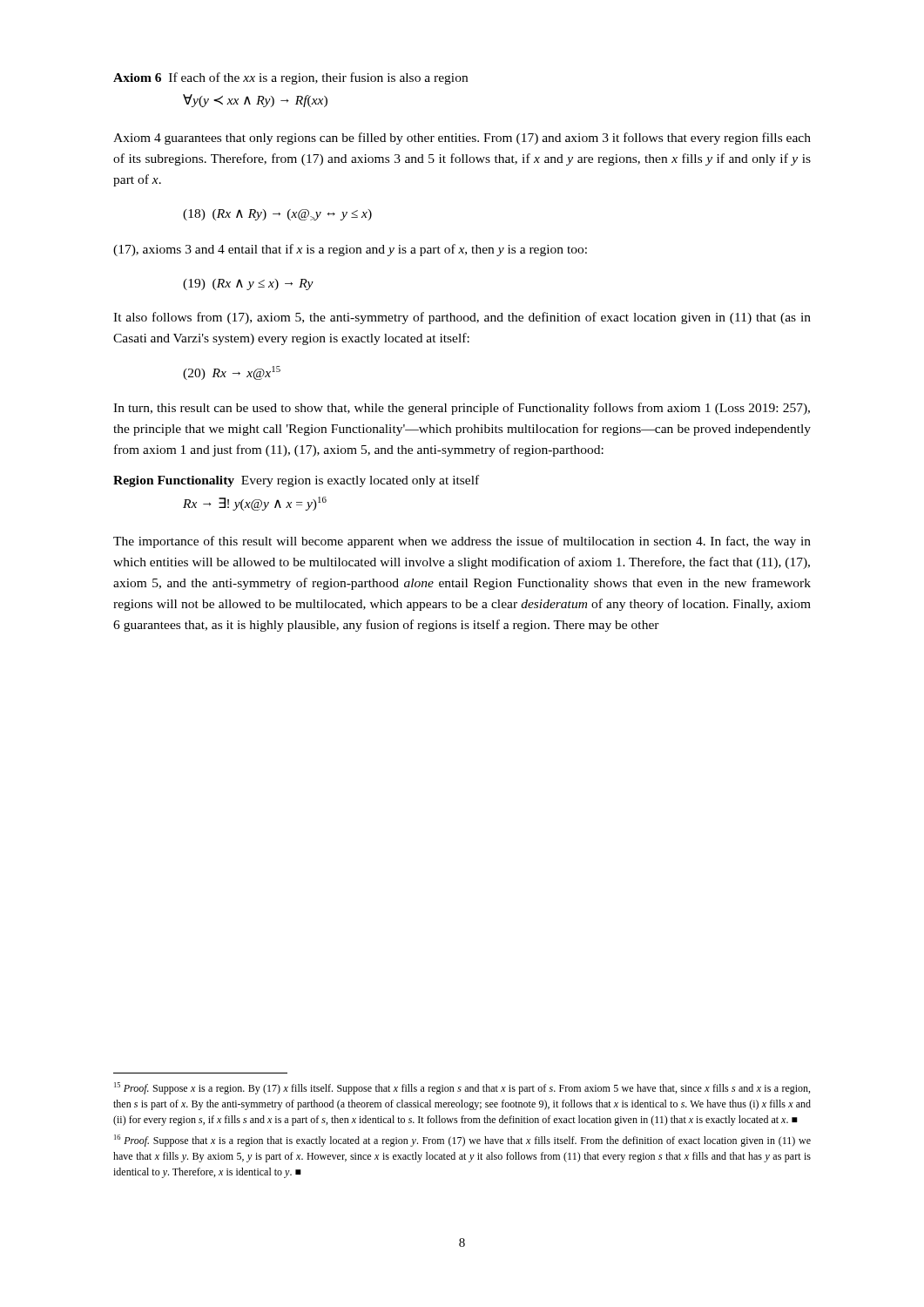The image size is (924, 1307).
Task: Point to the block starting "16 Proof. Suppose"
Action: [462, 1156]
